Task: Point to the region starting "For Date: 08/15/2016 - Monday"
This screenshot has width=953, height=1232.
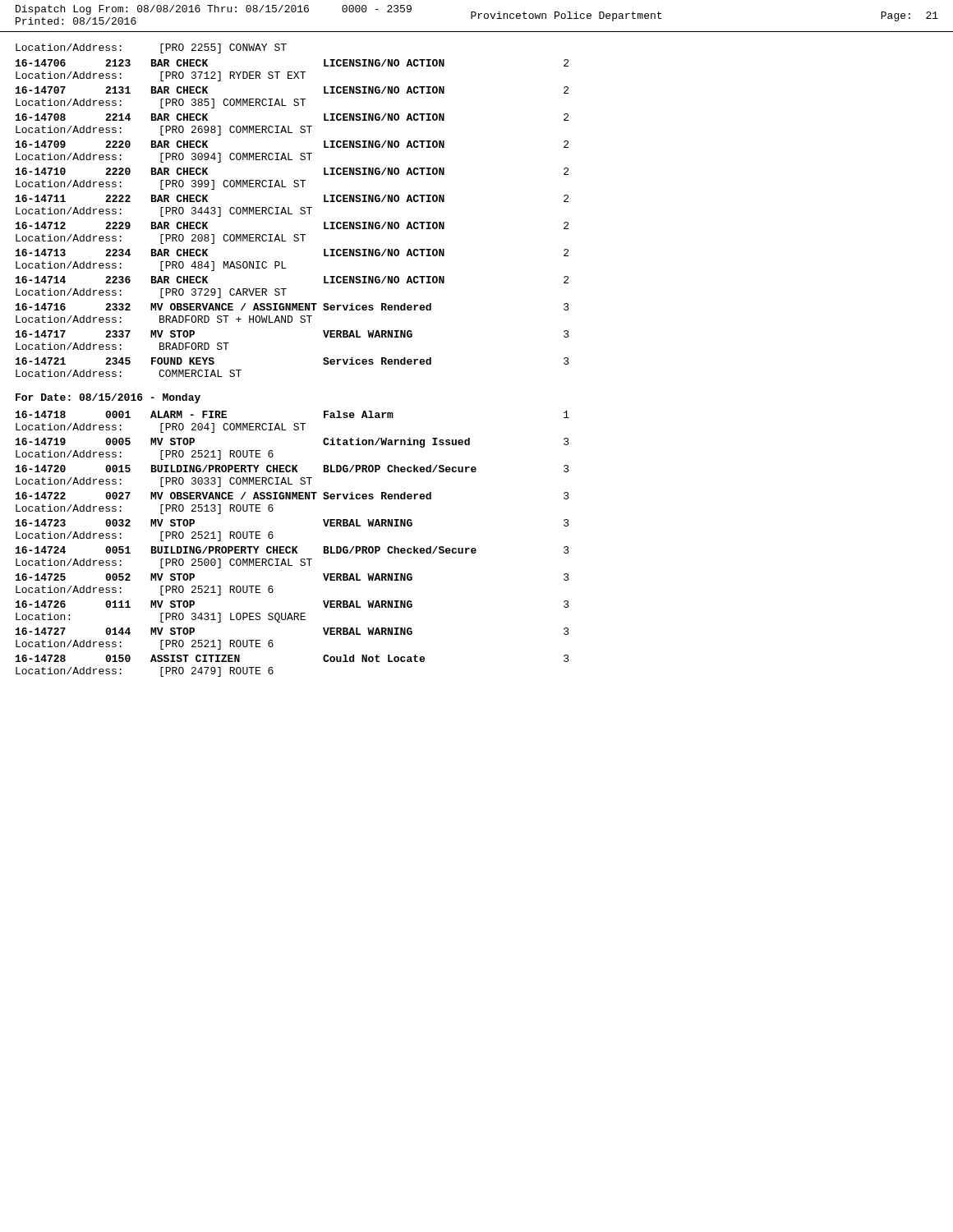Action: 108,398
